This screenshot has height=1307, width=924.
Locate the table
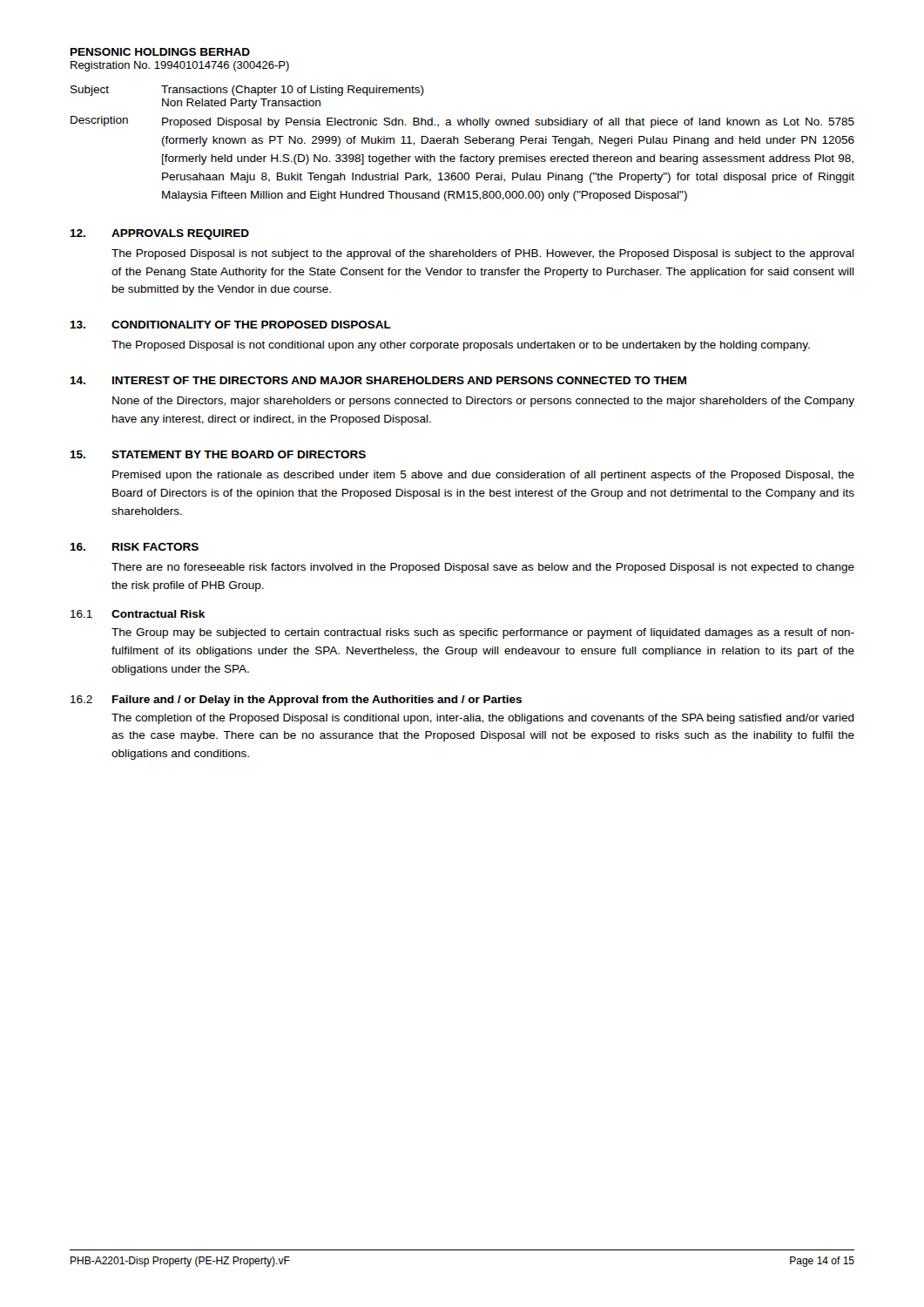[462, 144]
